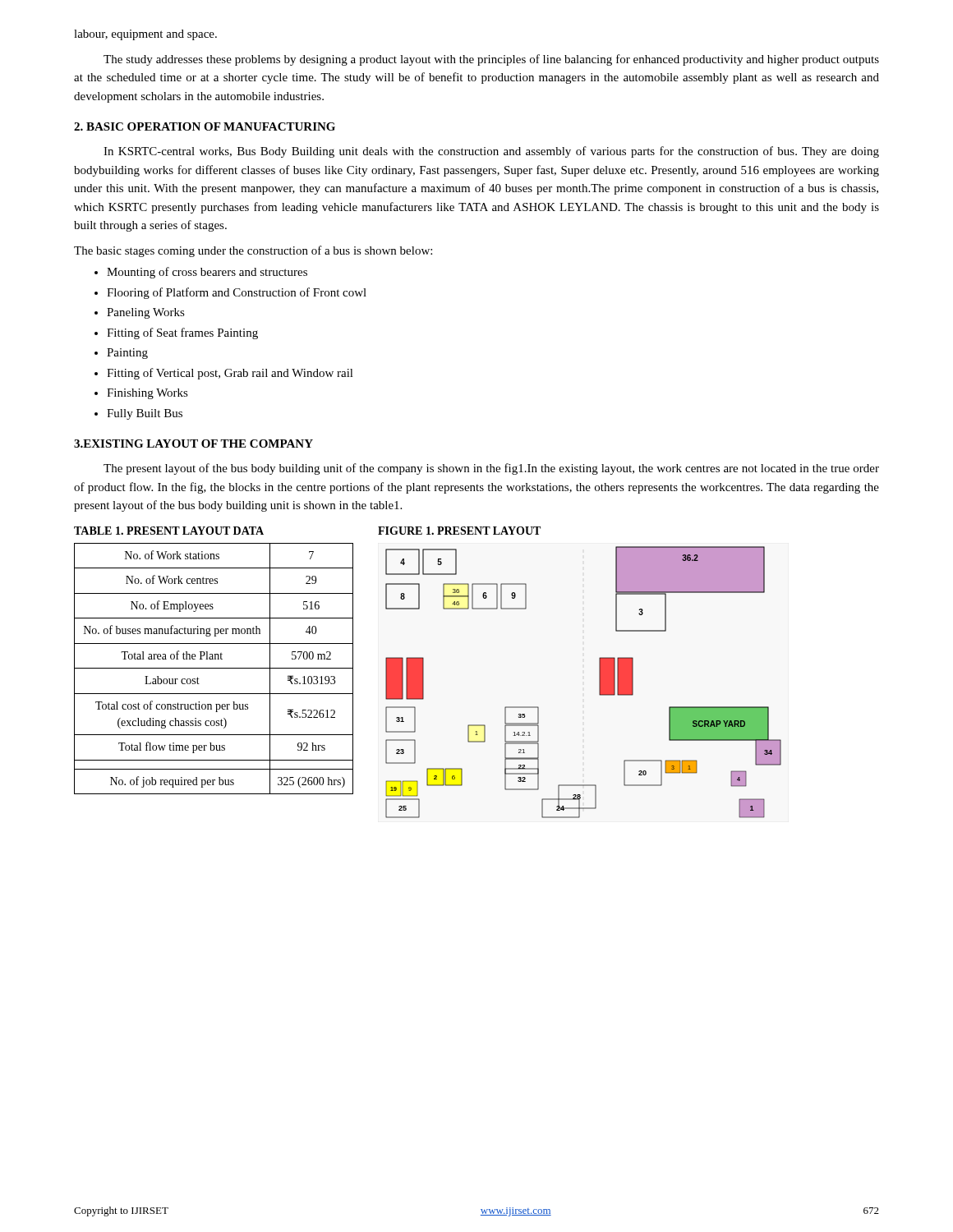This screenshot has height=1232, width=953.
Task: Click on the engineering diagram
Action: (583, 682)
